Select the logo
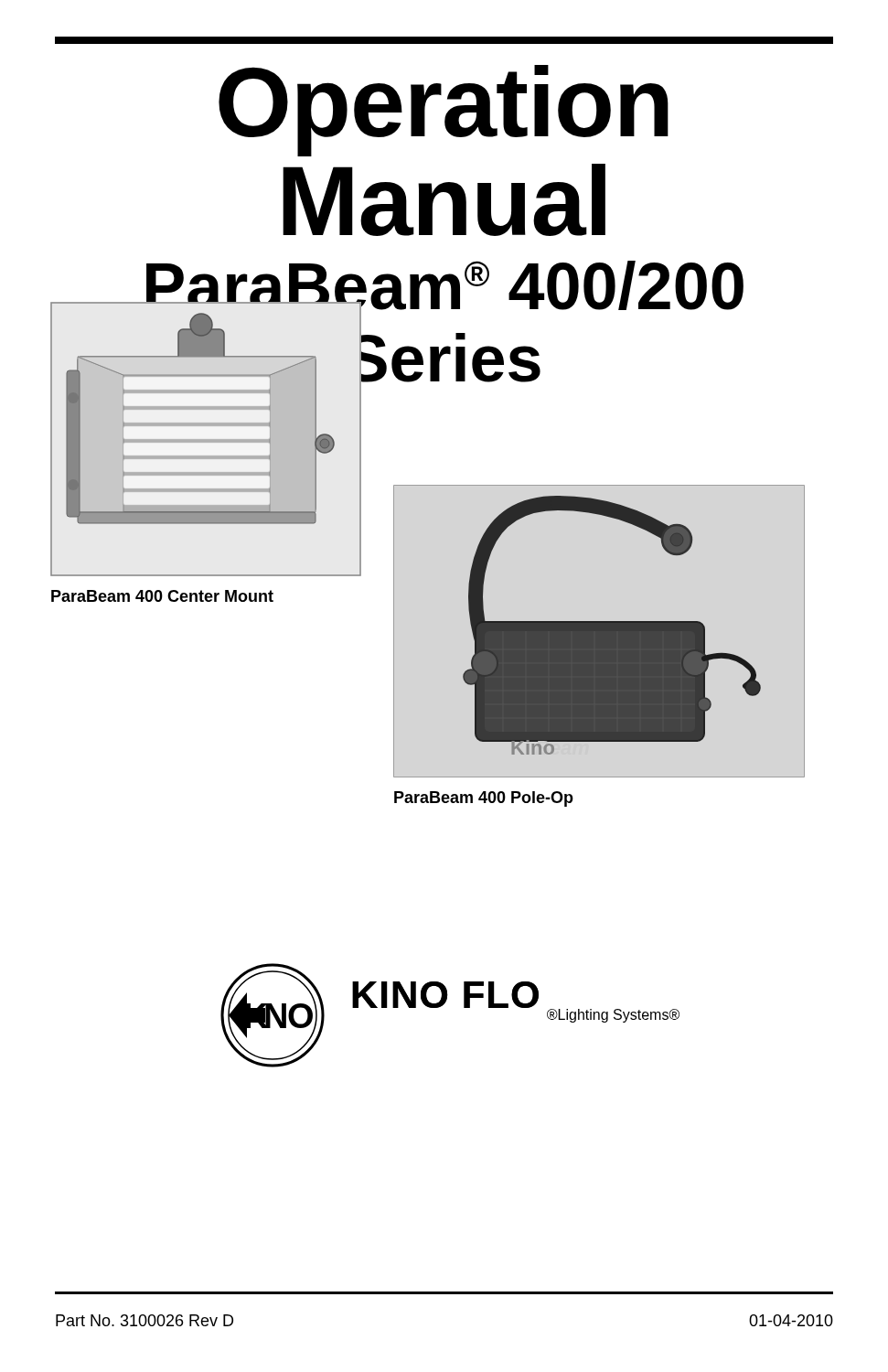The image size is (888, 1372). pos(444,1015)
